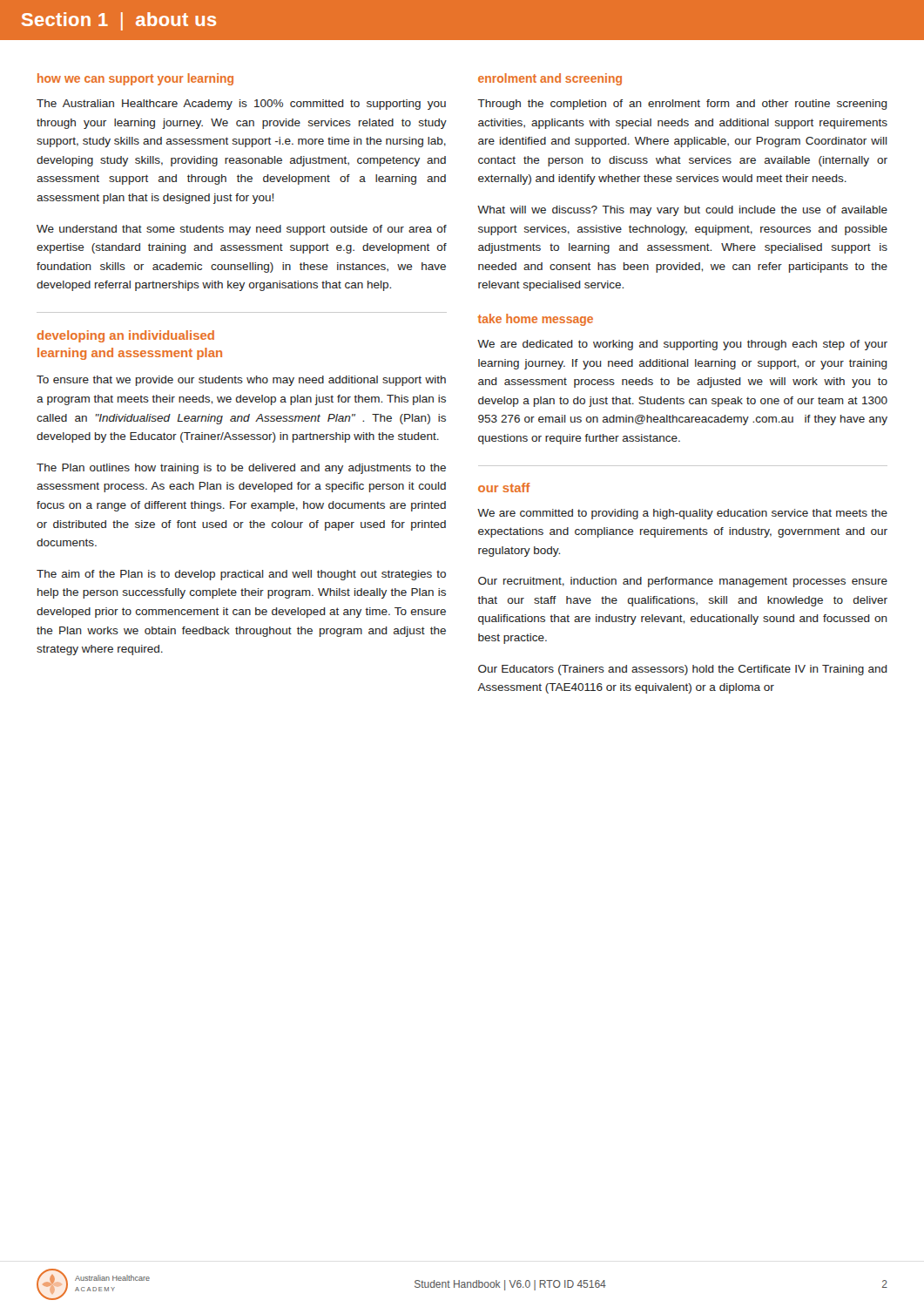Locate the block starting "how we can support your learning"

pos(136,78)
